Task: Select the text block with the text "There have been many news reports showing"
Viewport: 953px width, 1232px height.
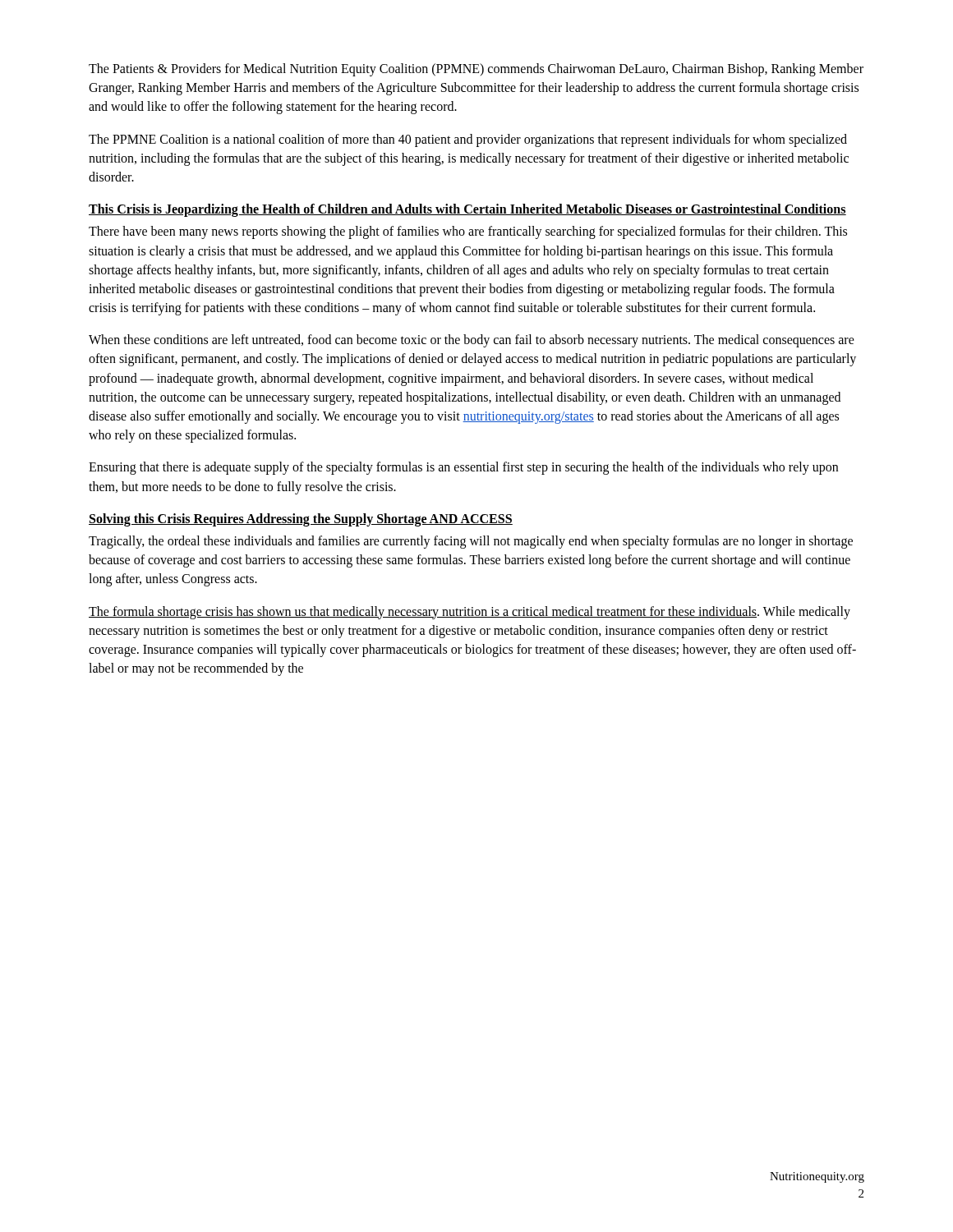Action: click(x=476, y=270)
